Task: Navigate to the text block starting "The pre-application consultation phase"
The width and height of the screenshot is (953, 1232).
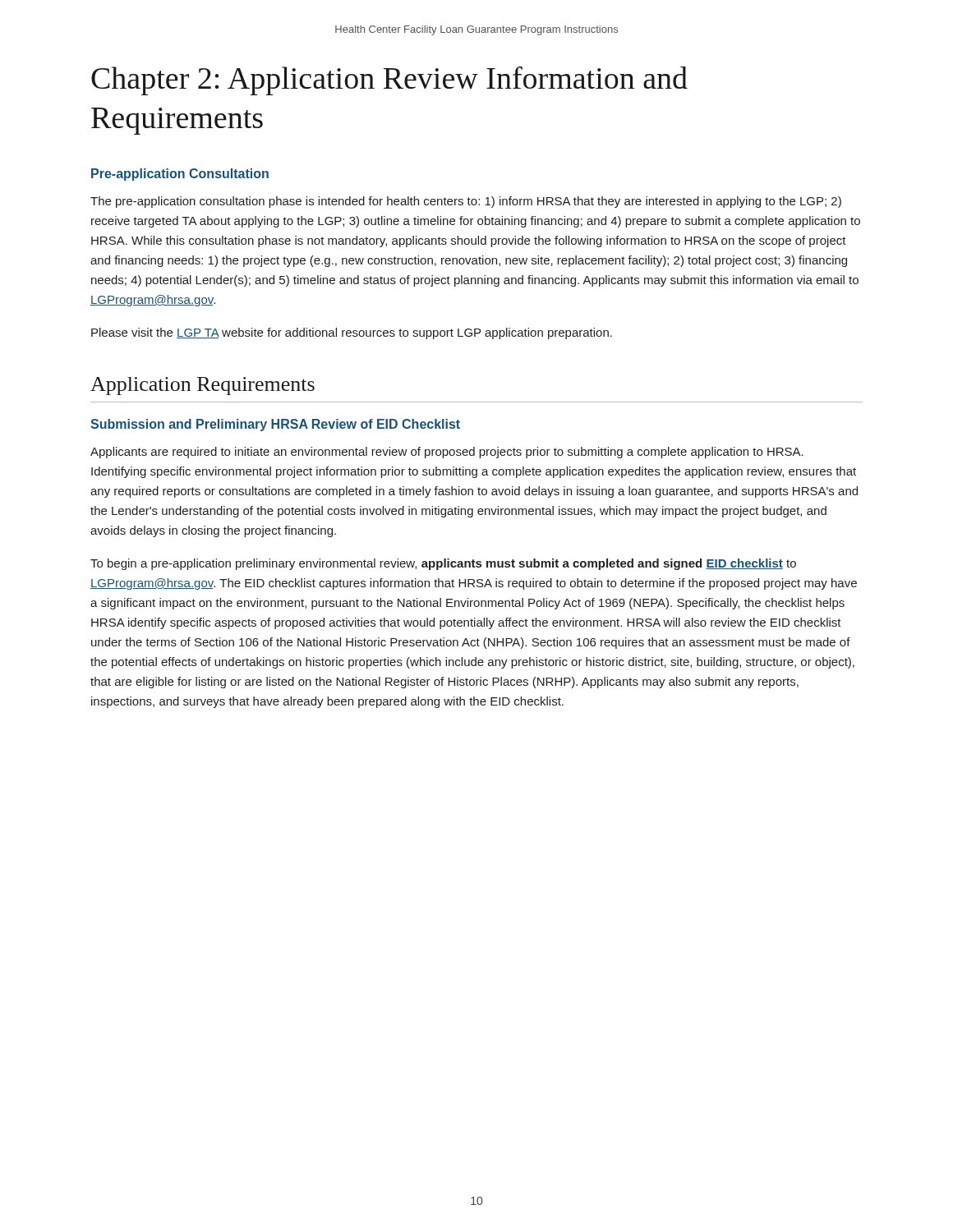Action: coord(476,250)
